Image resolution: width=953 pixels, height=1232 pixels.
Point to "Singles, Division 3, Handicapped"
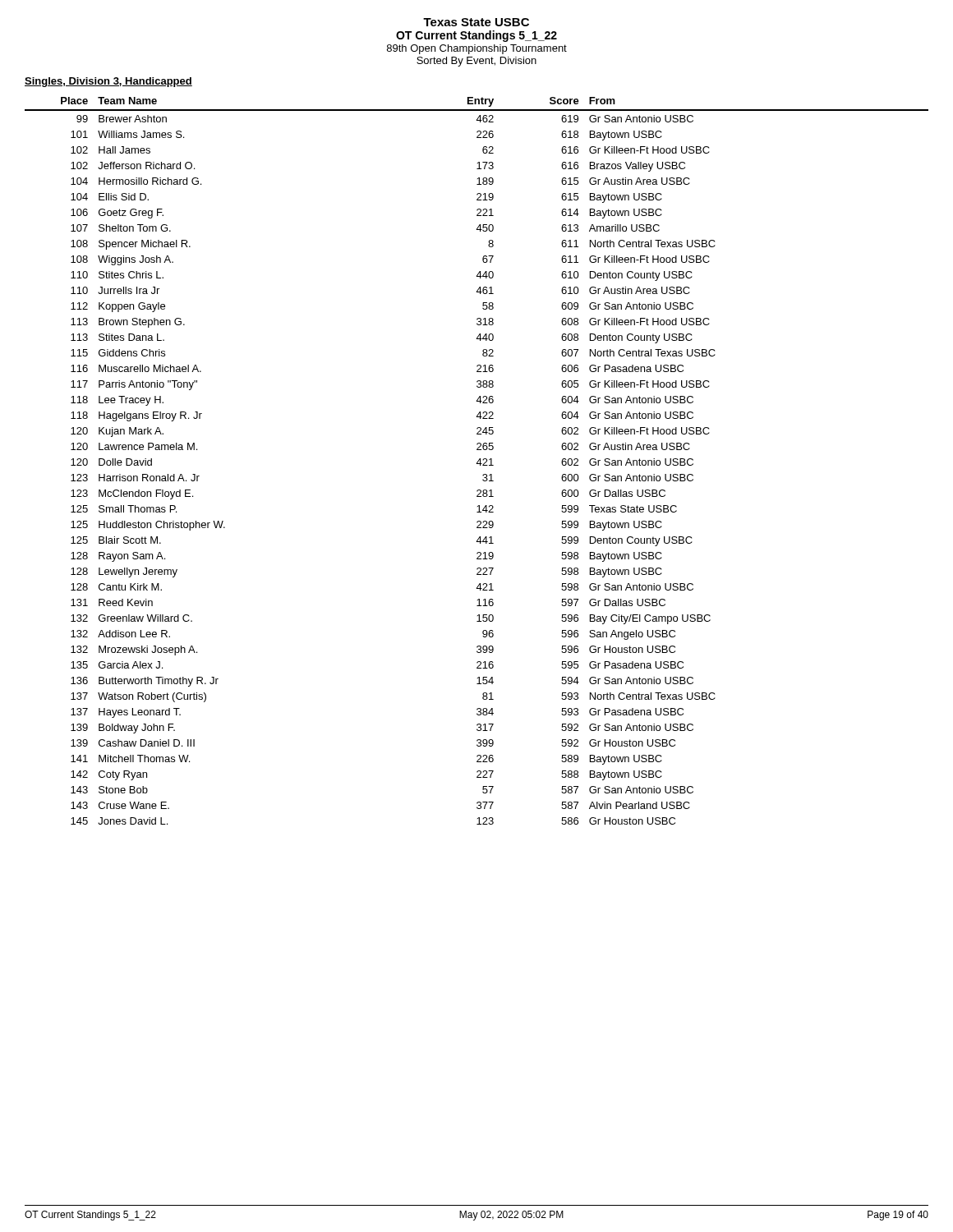coord(108,81)
